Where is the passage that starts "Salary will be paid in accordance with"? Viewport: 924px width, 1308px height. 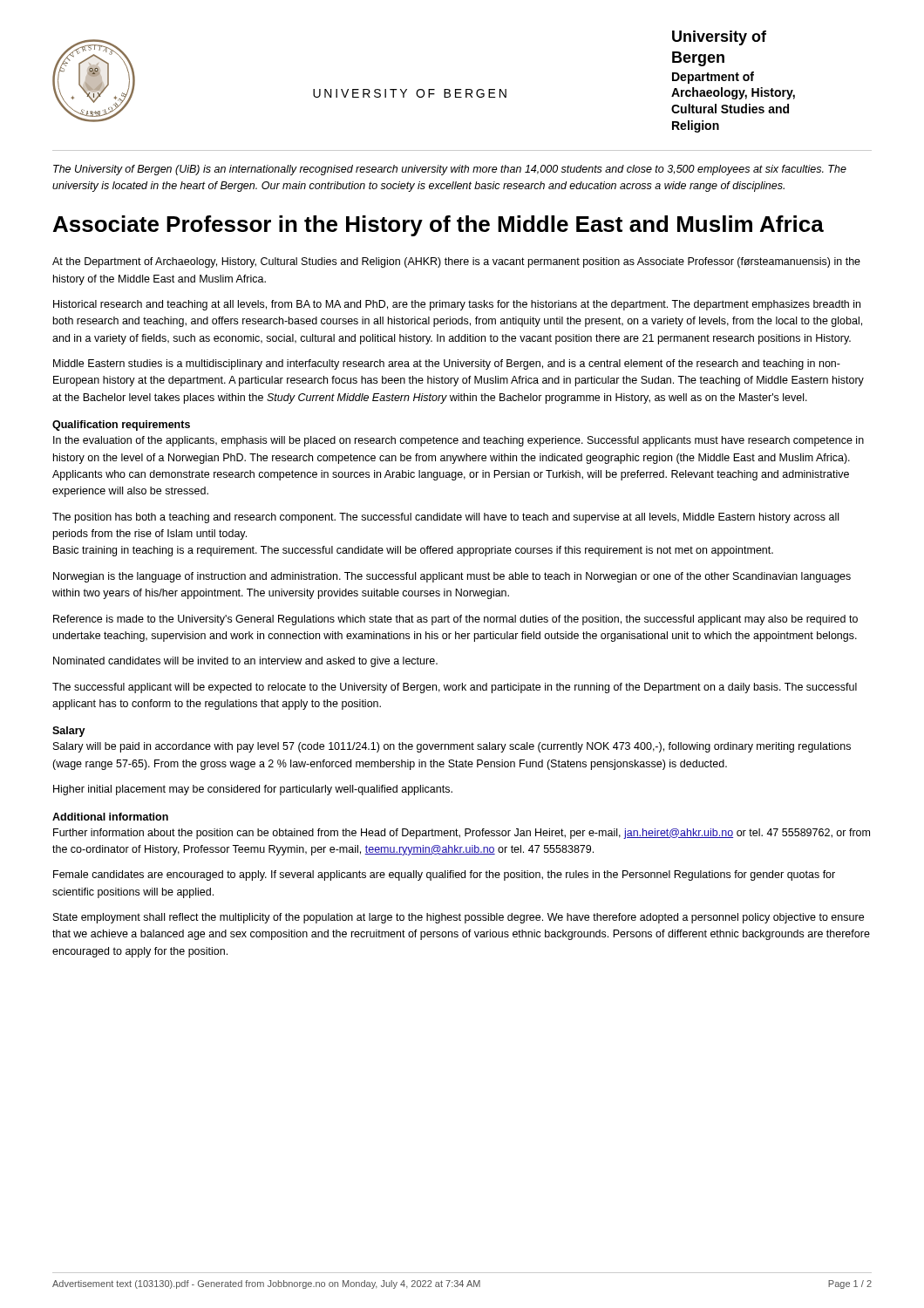tap(452, 755)
